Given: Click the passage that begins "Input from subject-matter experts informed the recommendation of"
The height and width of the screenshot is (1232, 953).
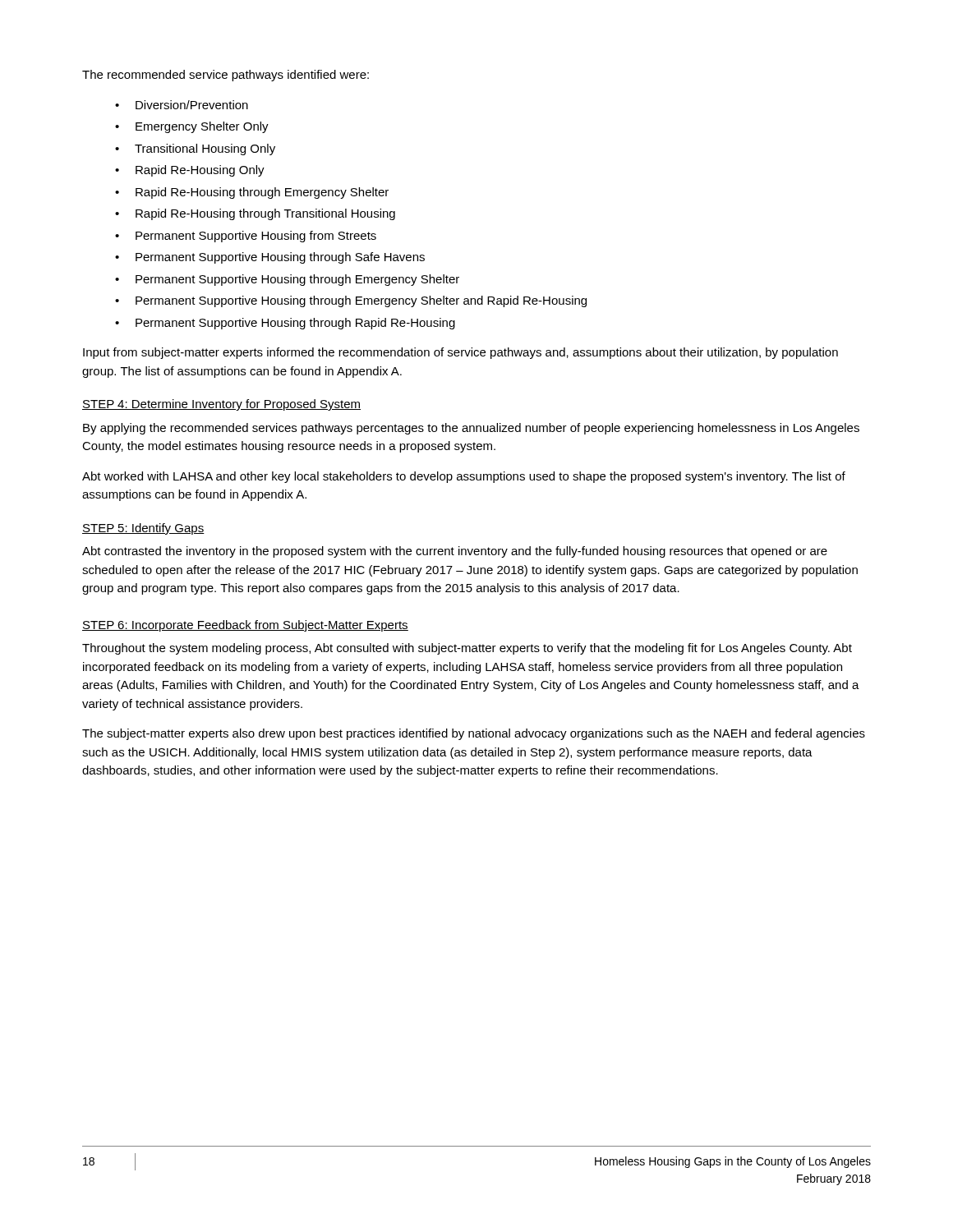Looking at the screenshot, I should tap(460, 361).
